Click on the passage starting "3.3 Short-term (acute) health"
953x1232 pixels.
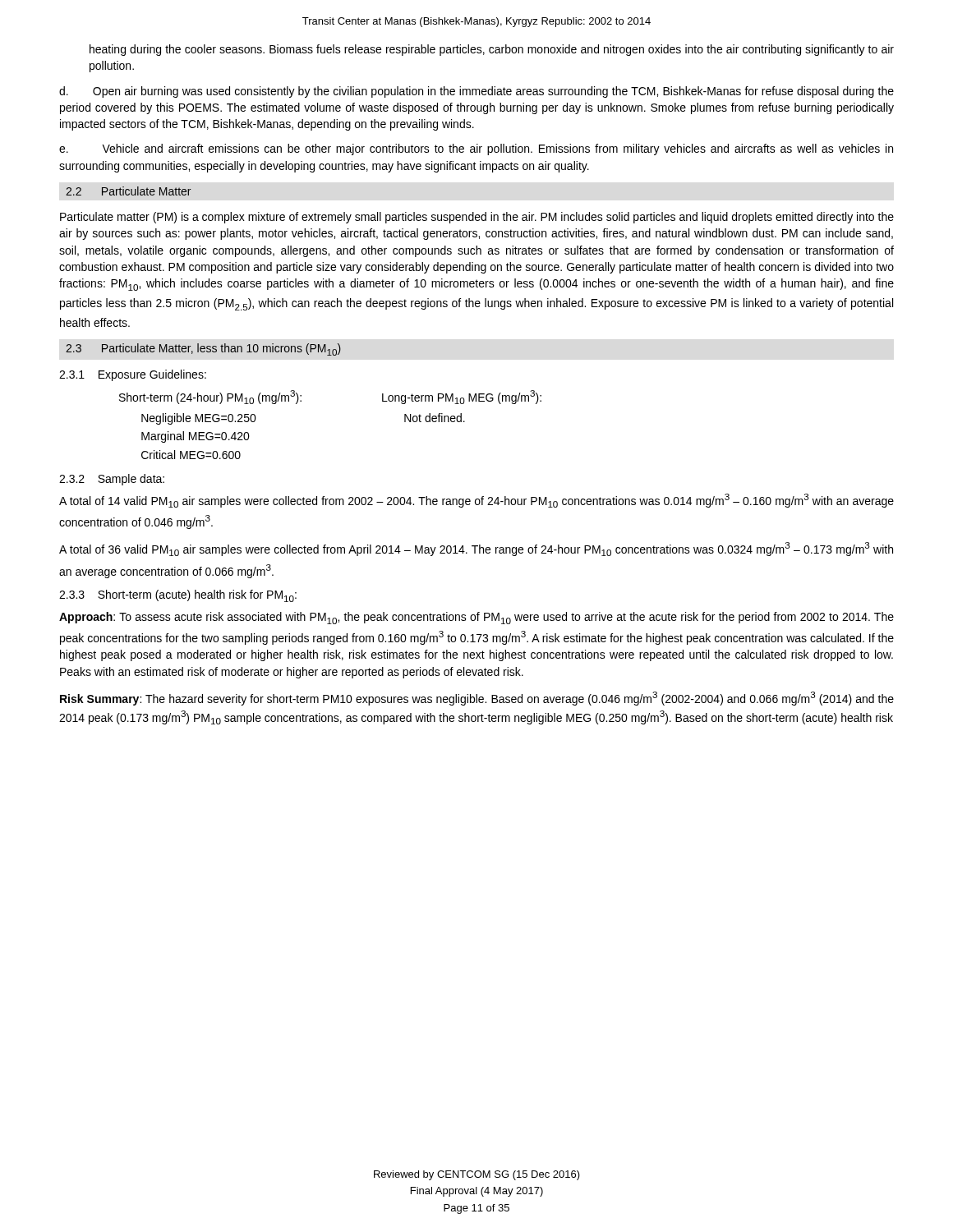[178, 596]
